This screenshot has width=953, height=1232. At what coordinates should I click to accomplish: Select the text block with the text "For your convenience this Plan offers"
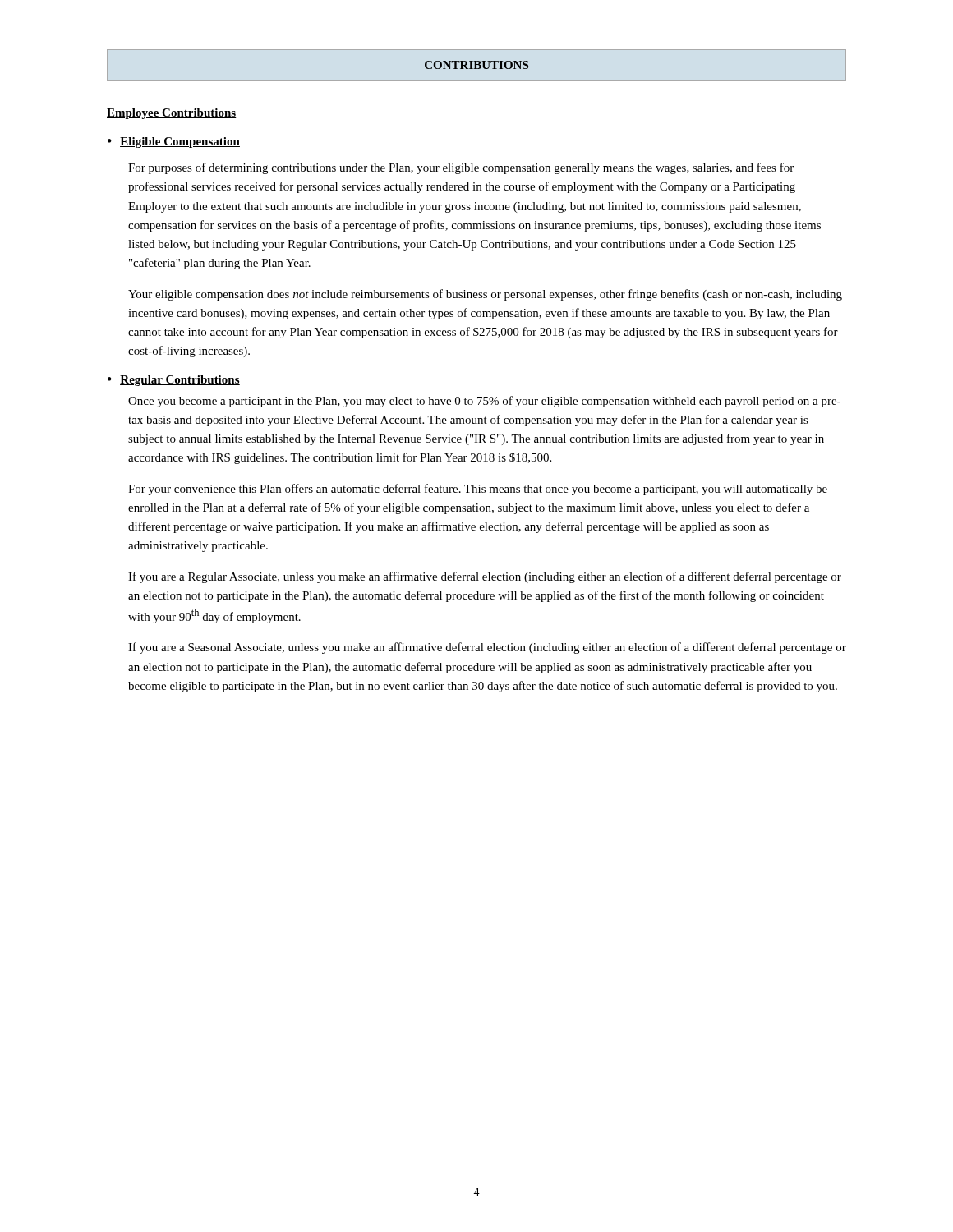coord(478,517)
